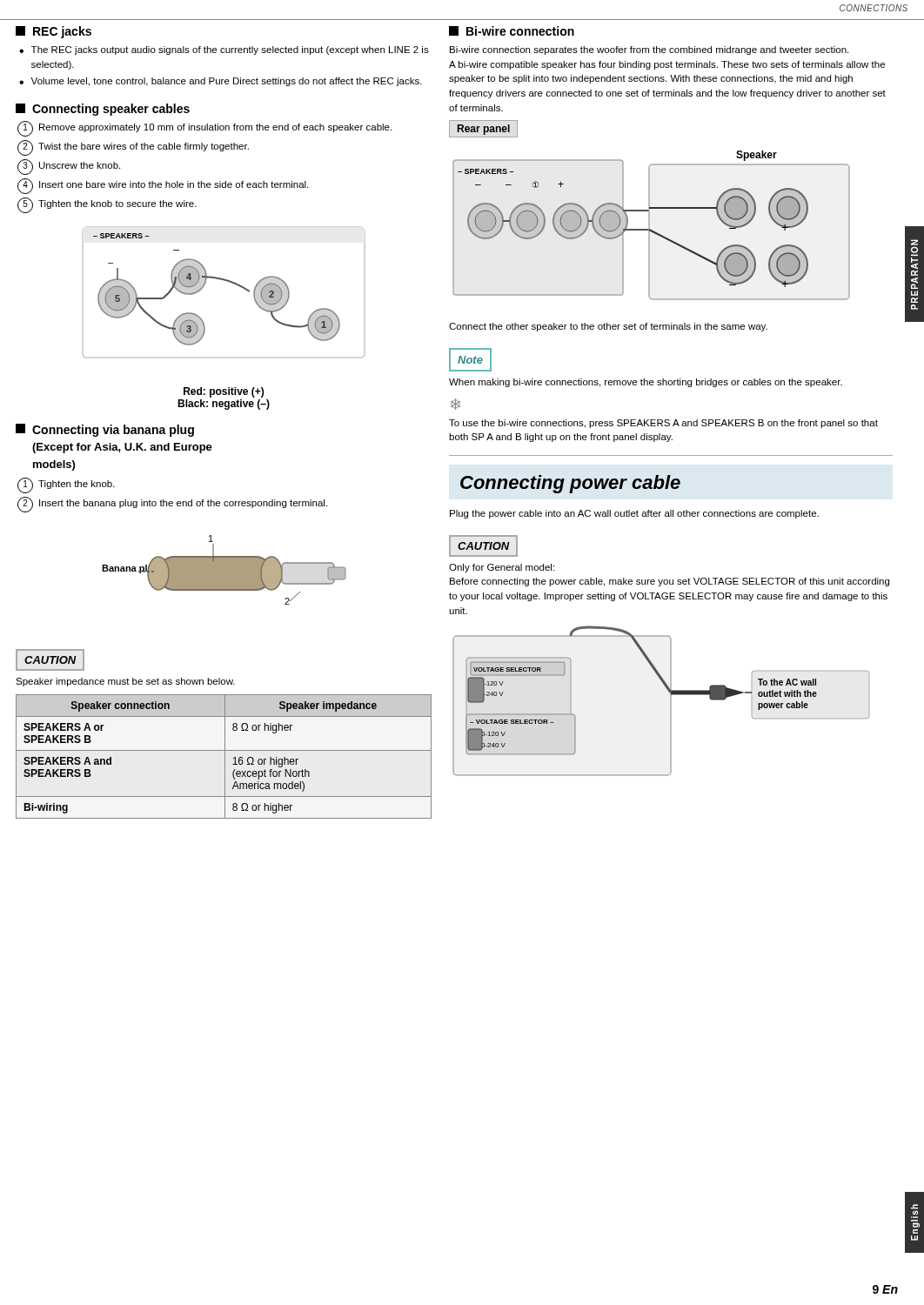Click the passage that begins "Bi-wire connection separates the"
Viewport: 924px width, 1305px height.
667,79
